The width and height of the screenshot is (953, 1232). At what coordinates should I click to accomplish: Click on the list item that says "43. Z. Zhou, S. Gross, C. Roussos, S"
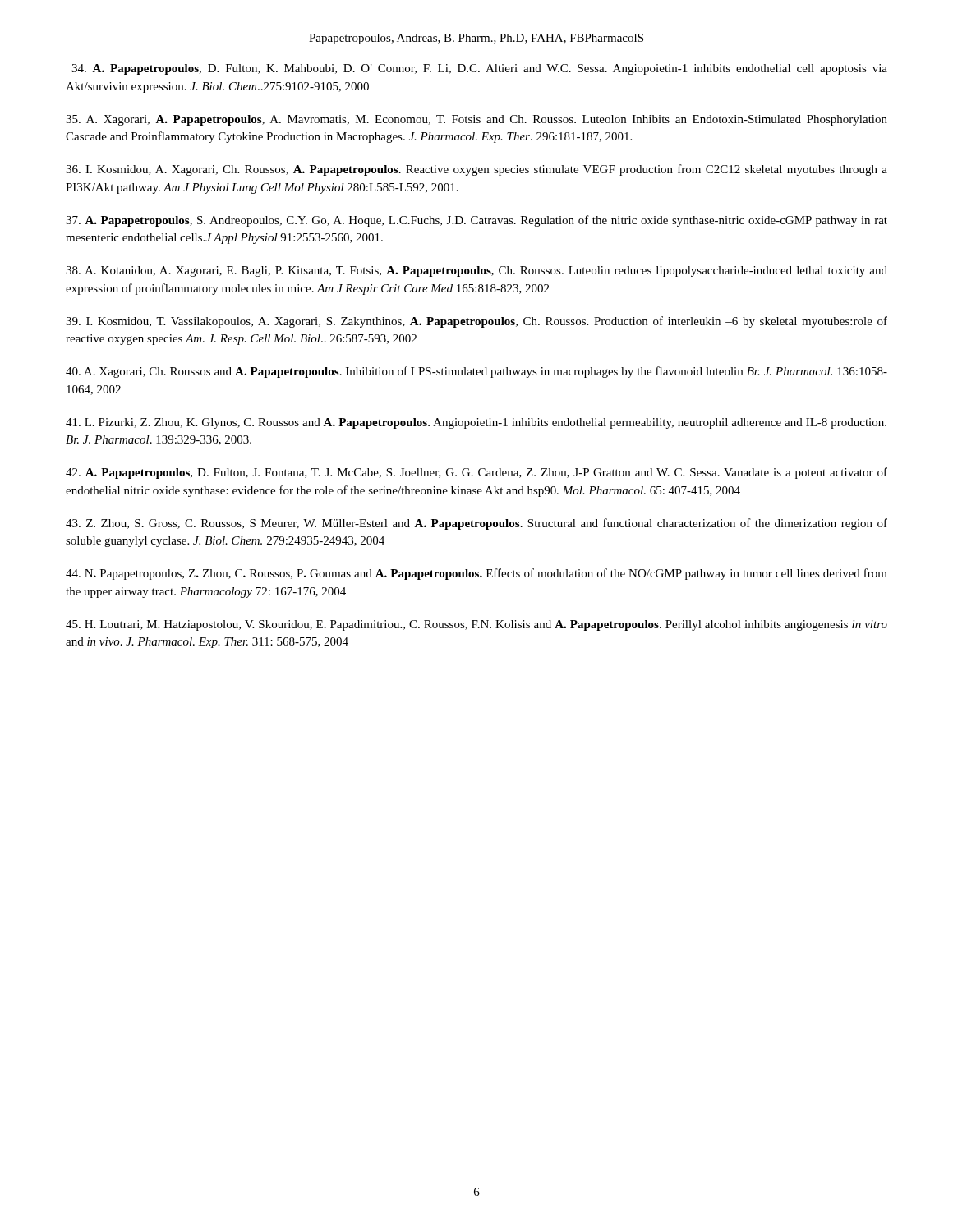point(476,532)
